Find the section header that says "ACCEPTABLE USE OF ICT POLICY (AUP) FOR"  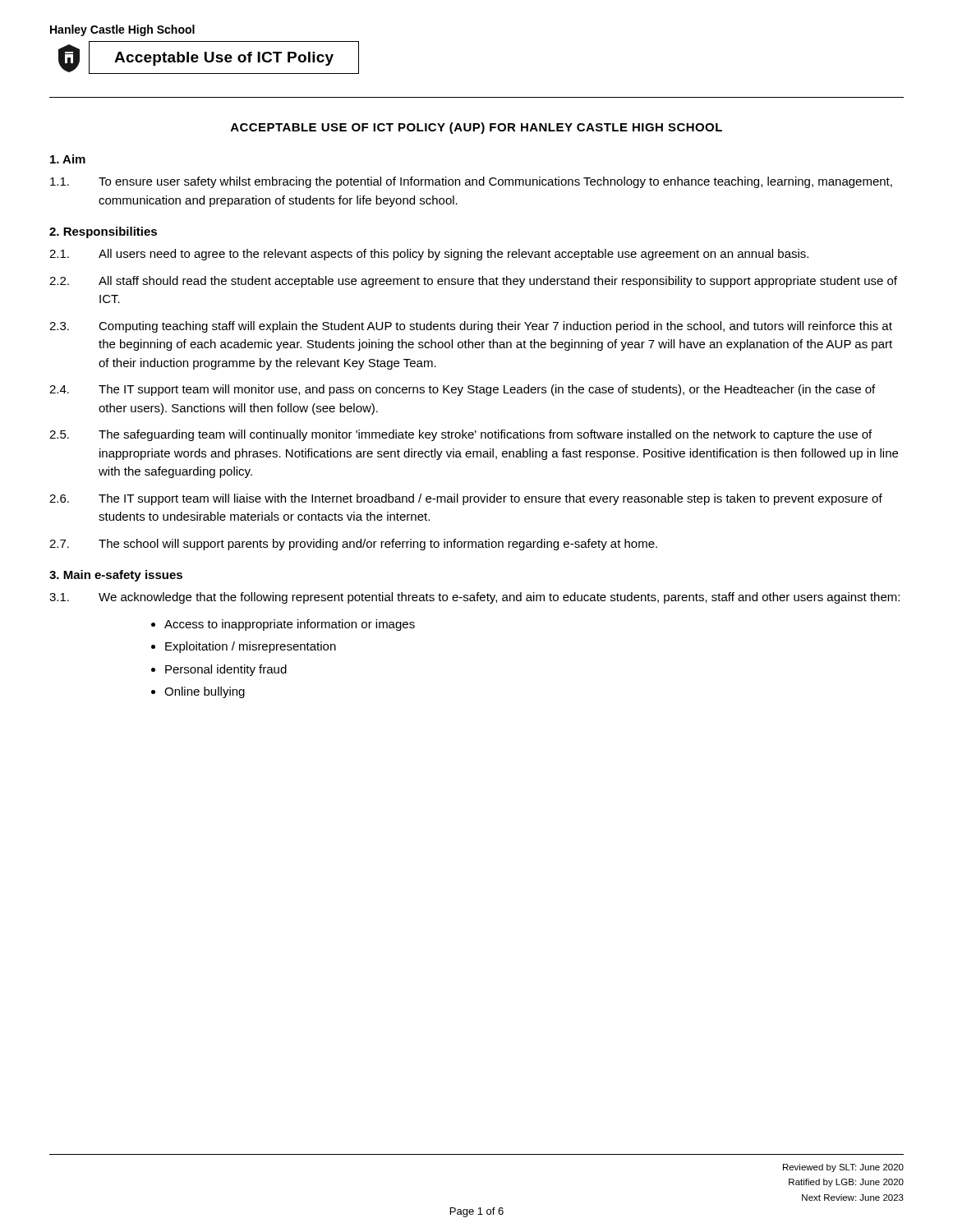(x=476, y=127)
